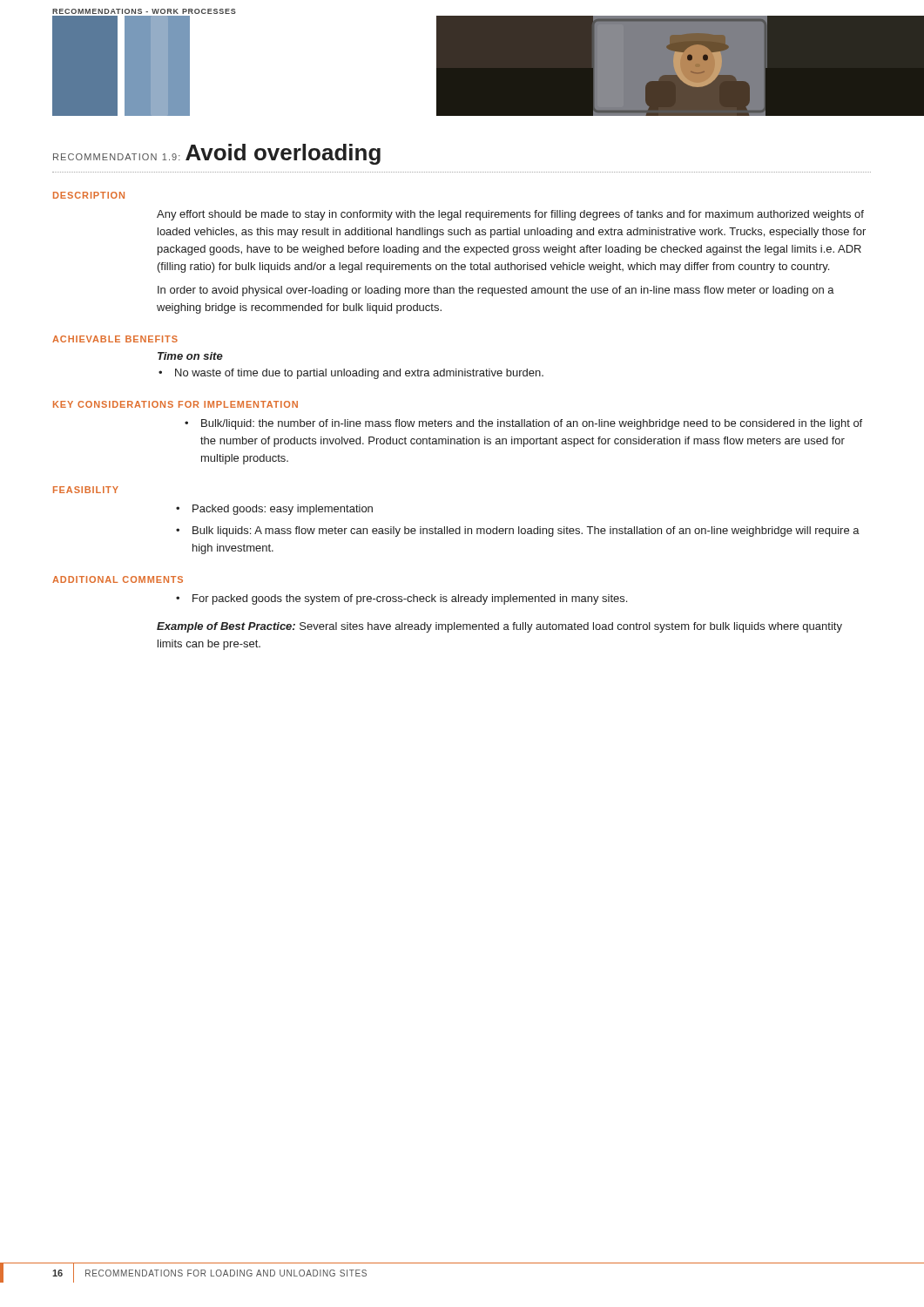
Task: Find "Packed goods: easy implementation" on this page
Action: (283, 509)
